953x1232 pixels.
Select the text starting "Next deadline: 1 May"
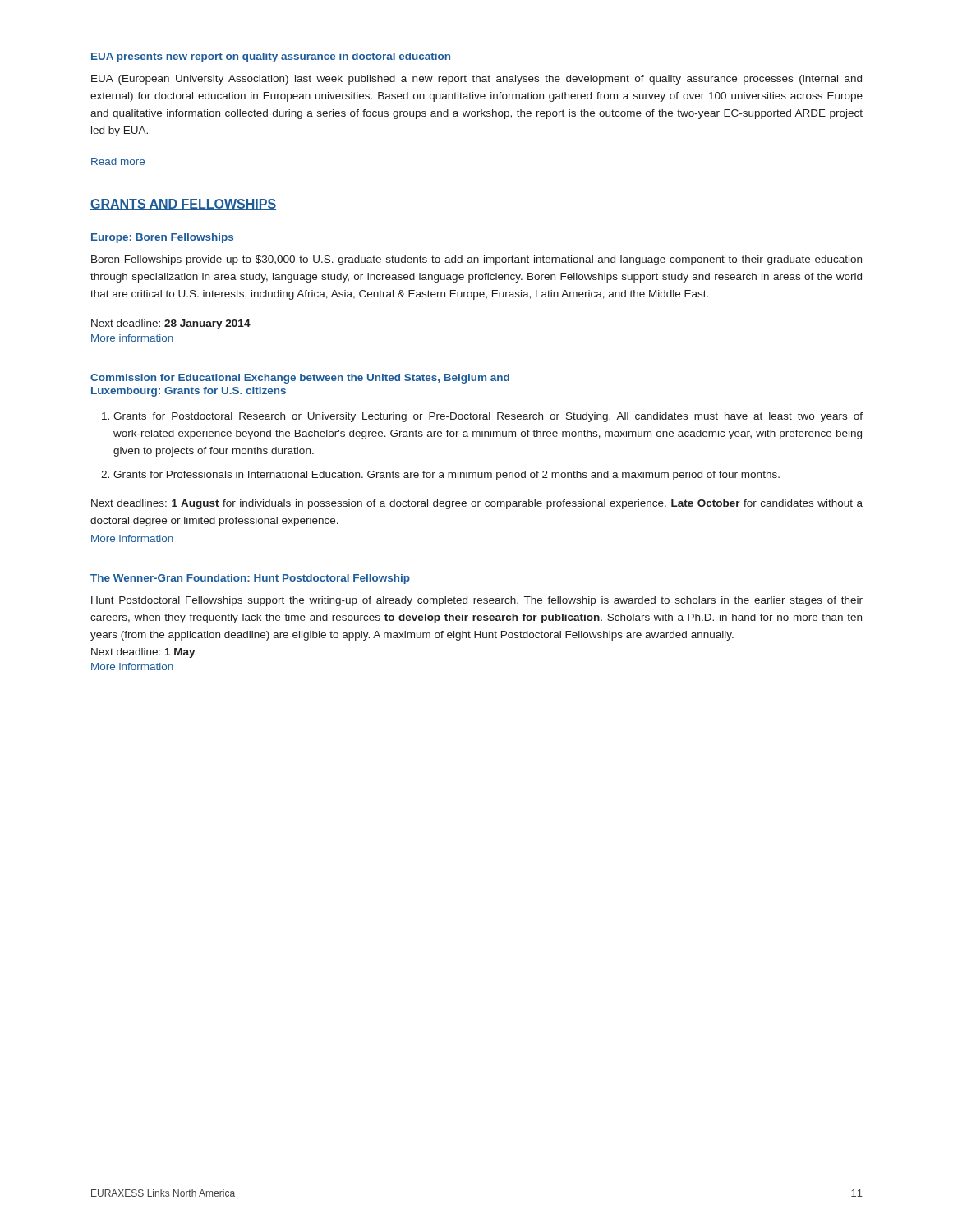(143, 651)
